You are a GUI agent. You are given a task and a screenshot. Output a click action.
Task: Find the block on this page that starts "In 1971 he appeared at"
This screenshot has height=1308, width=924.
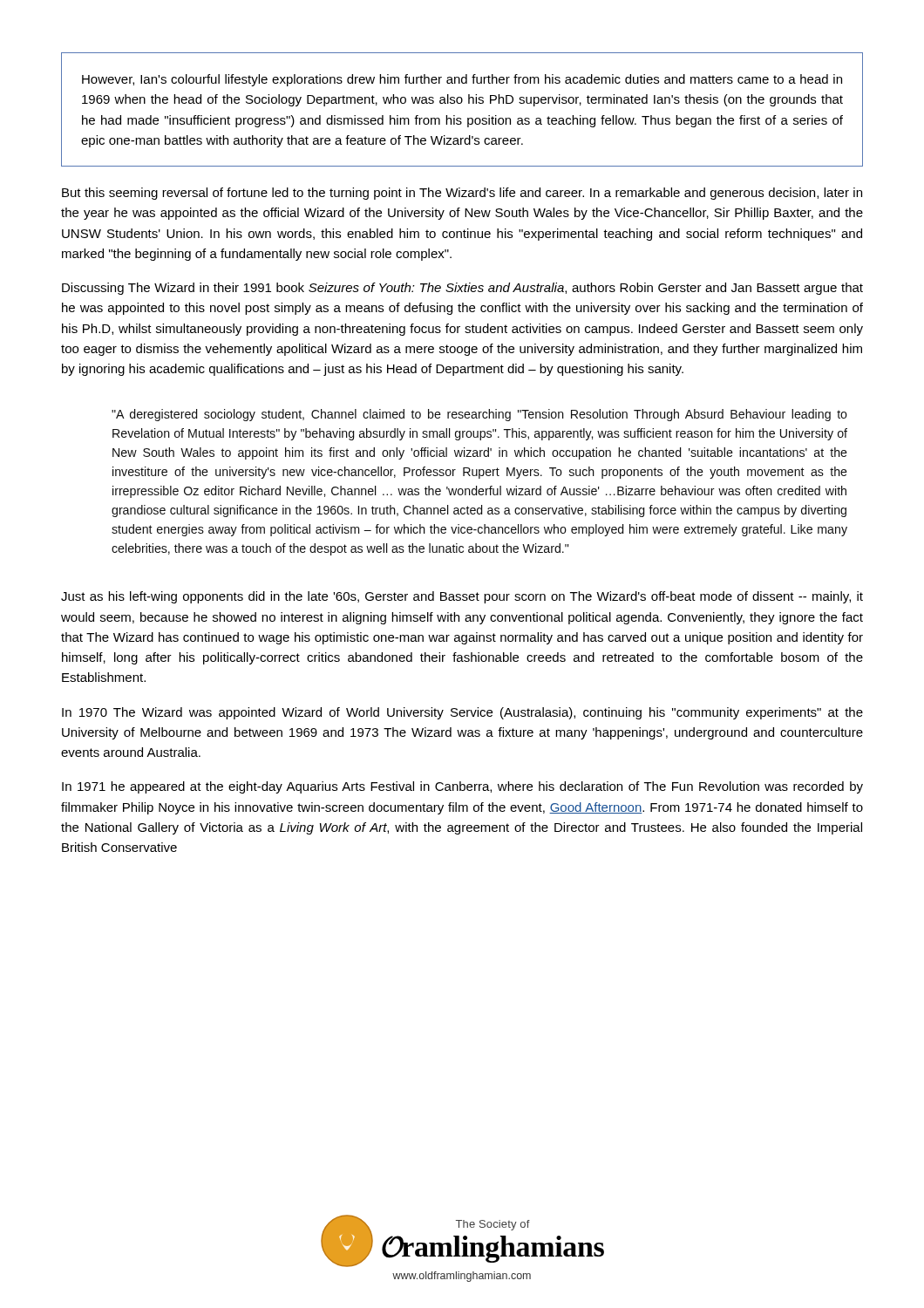462,817
